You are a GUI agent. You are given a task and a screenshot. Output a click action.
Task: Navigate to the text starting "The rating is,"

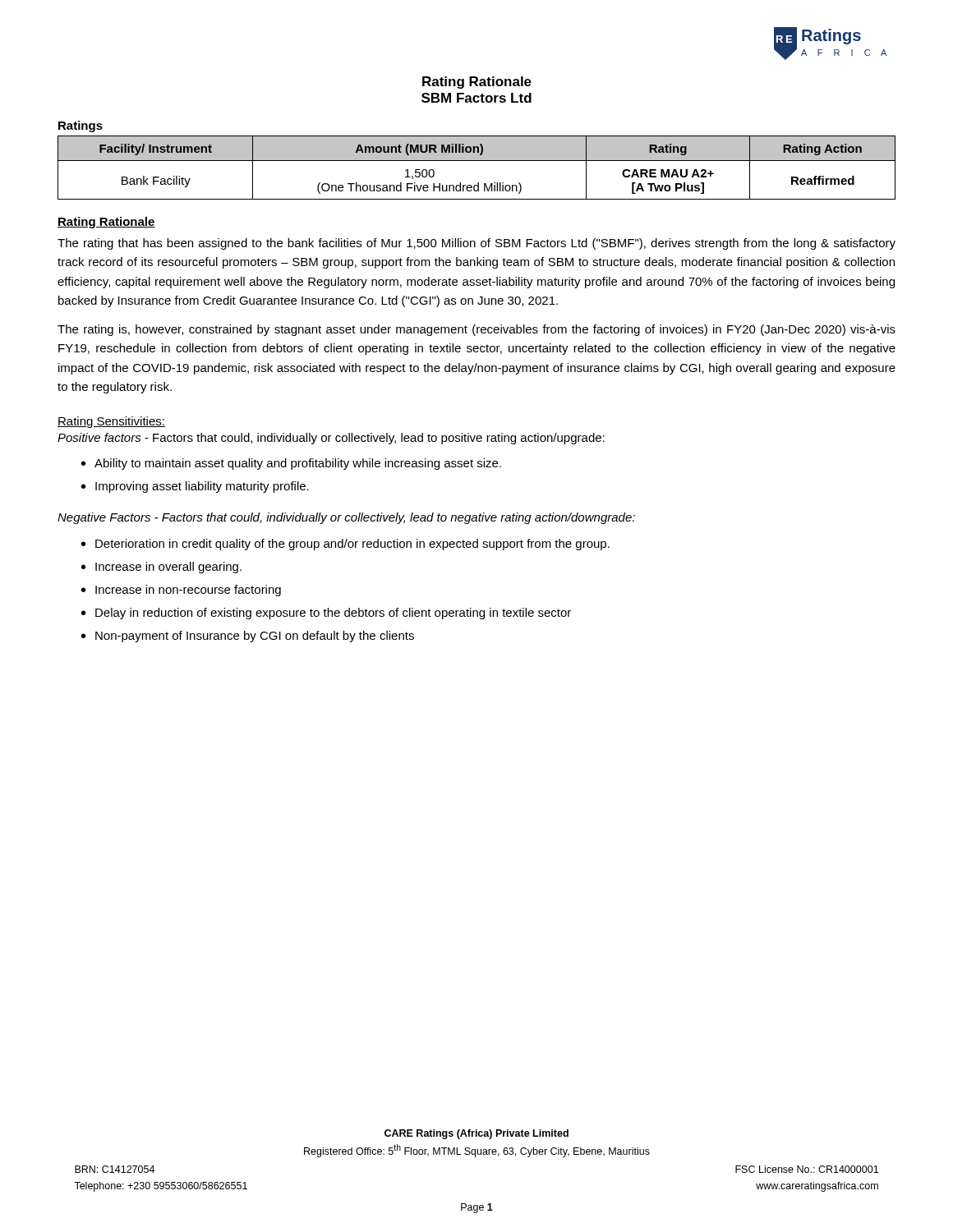(x=476, y=358)
